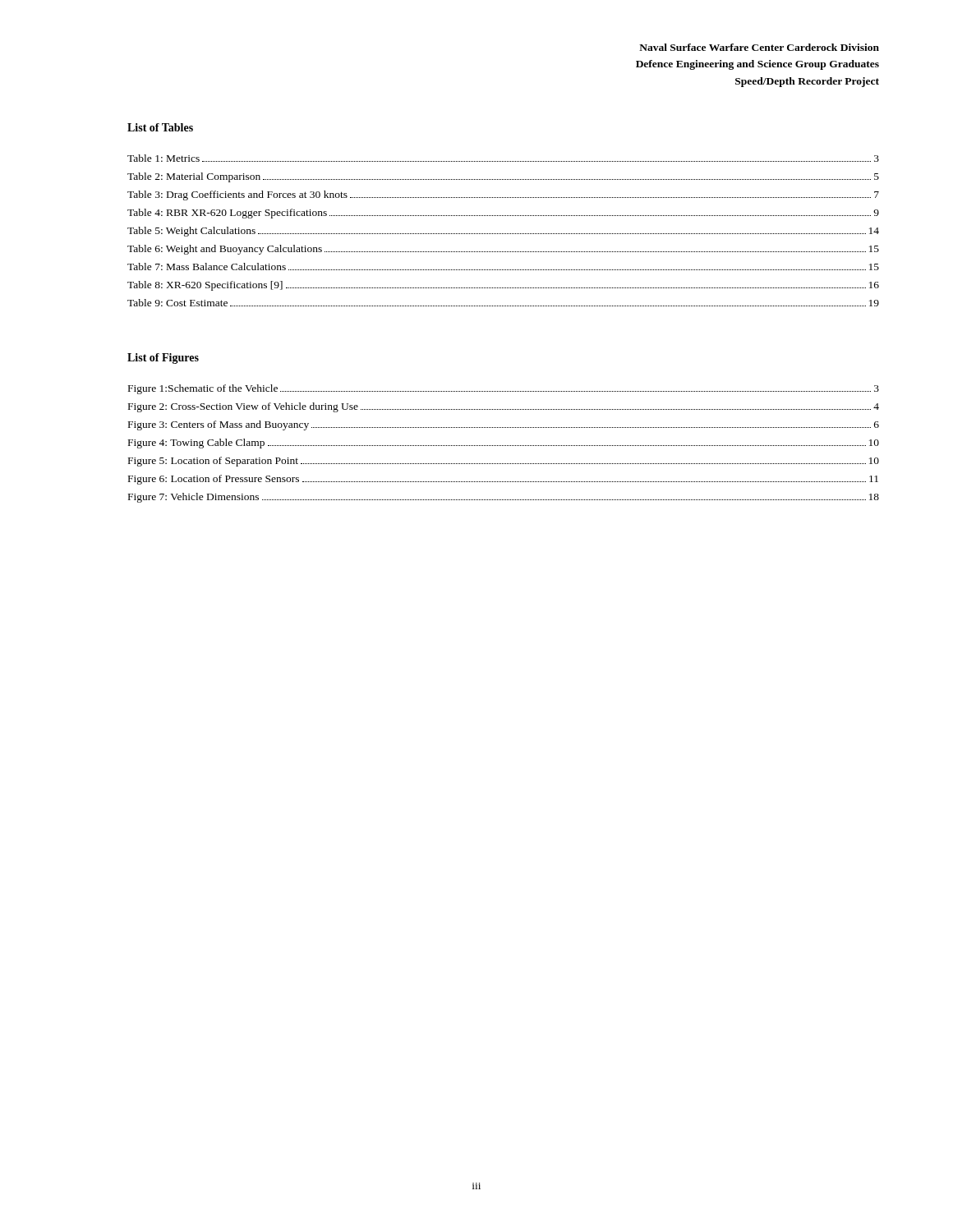Image resolution: width=953 pixels, height=1232 pixels.
Task: Find the section header that says "List of Figures"
Action: click(x=163, y=358)
